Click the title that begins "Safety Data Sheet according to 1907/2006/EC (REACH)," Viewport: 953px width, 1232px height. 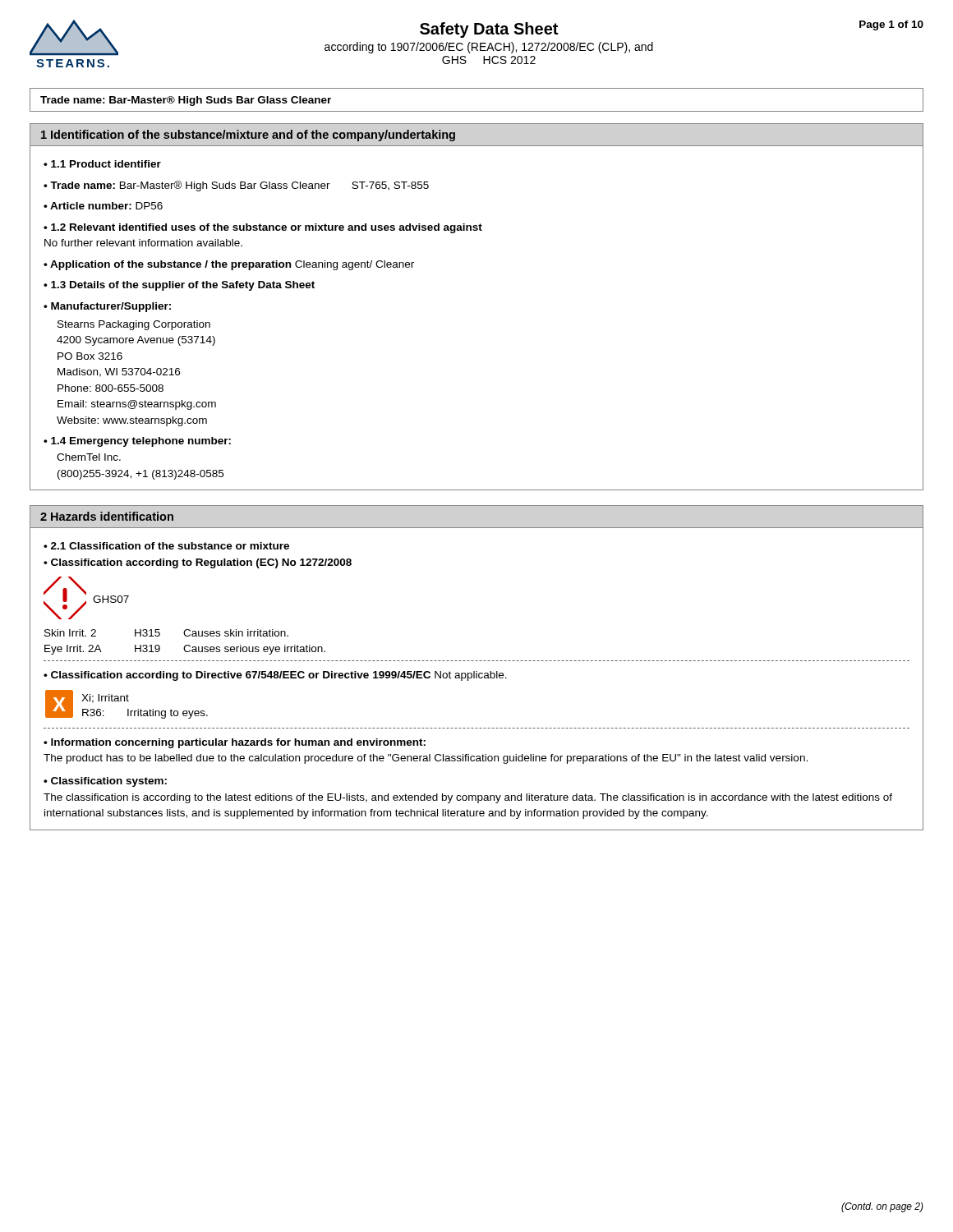[x=489, y=43]
